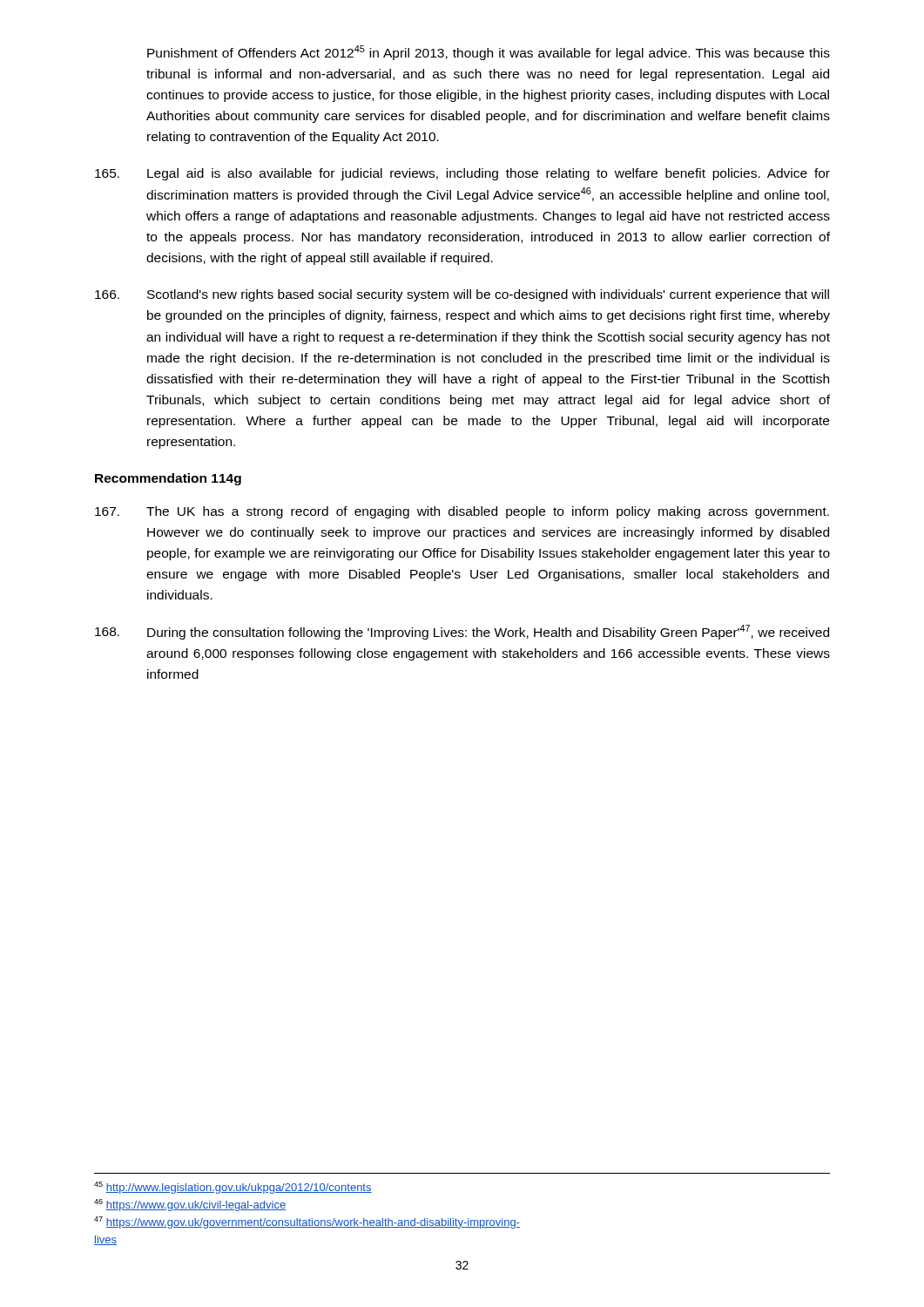Locate the text starting "166. Scotland's new rights based social security system"
This screenshot has height=1307, width=924.
[x=462, y=368]
